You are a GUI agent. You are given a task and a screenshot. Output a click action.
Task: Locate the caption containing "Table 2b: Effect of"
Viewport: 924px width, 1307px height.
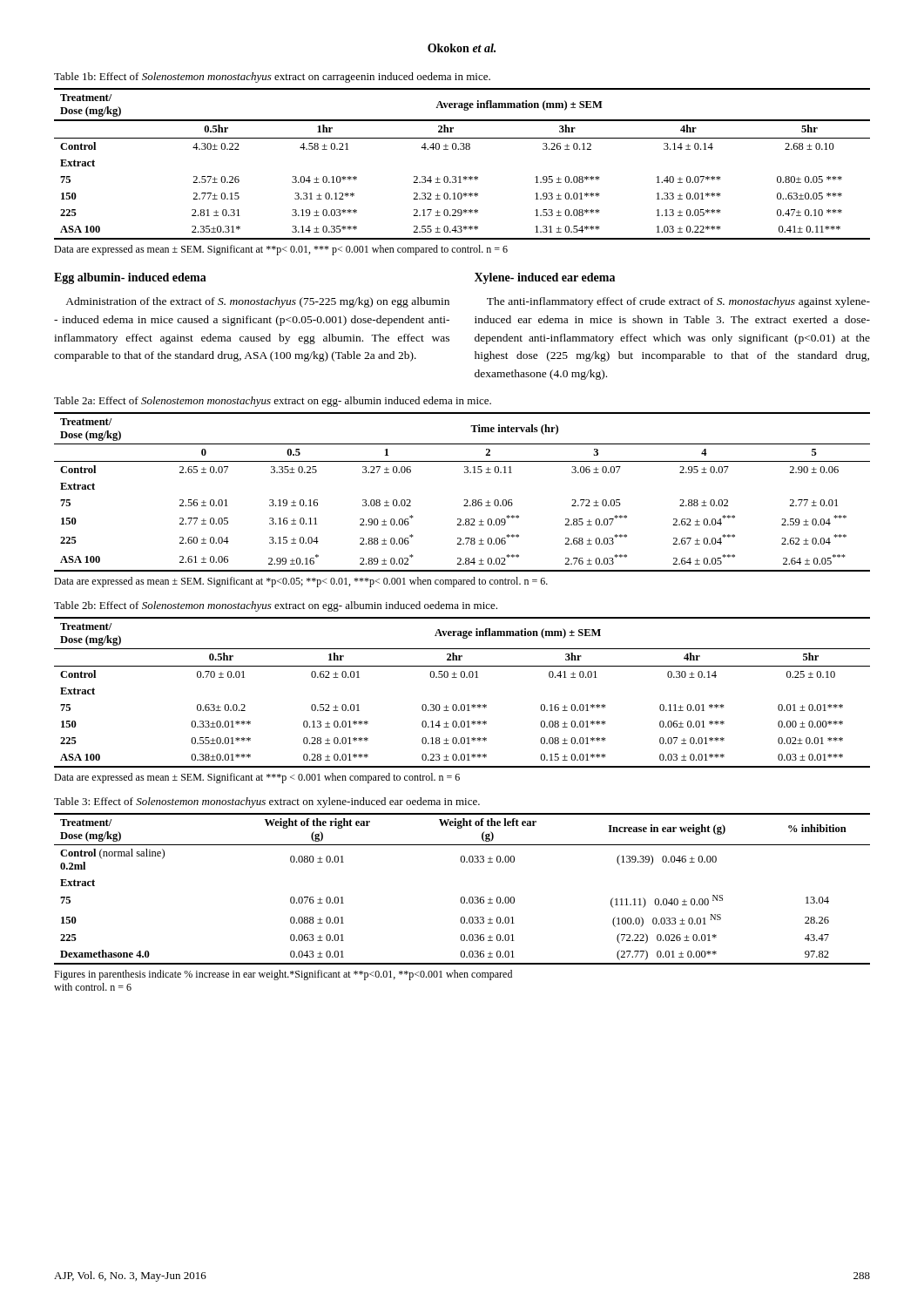[276, 605]
